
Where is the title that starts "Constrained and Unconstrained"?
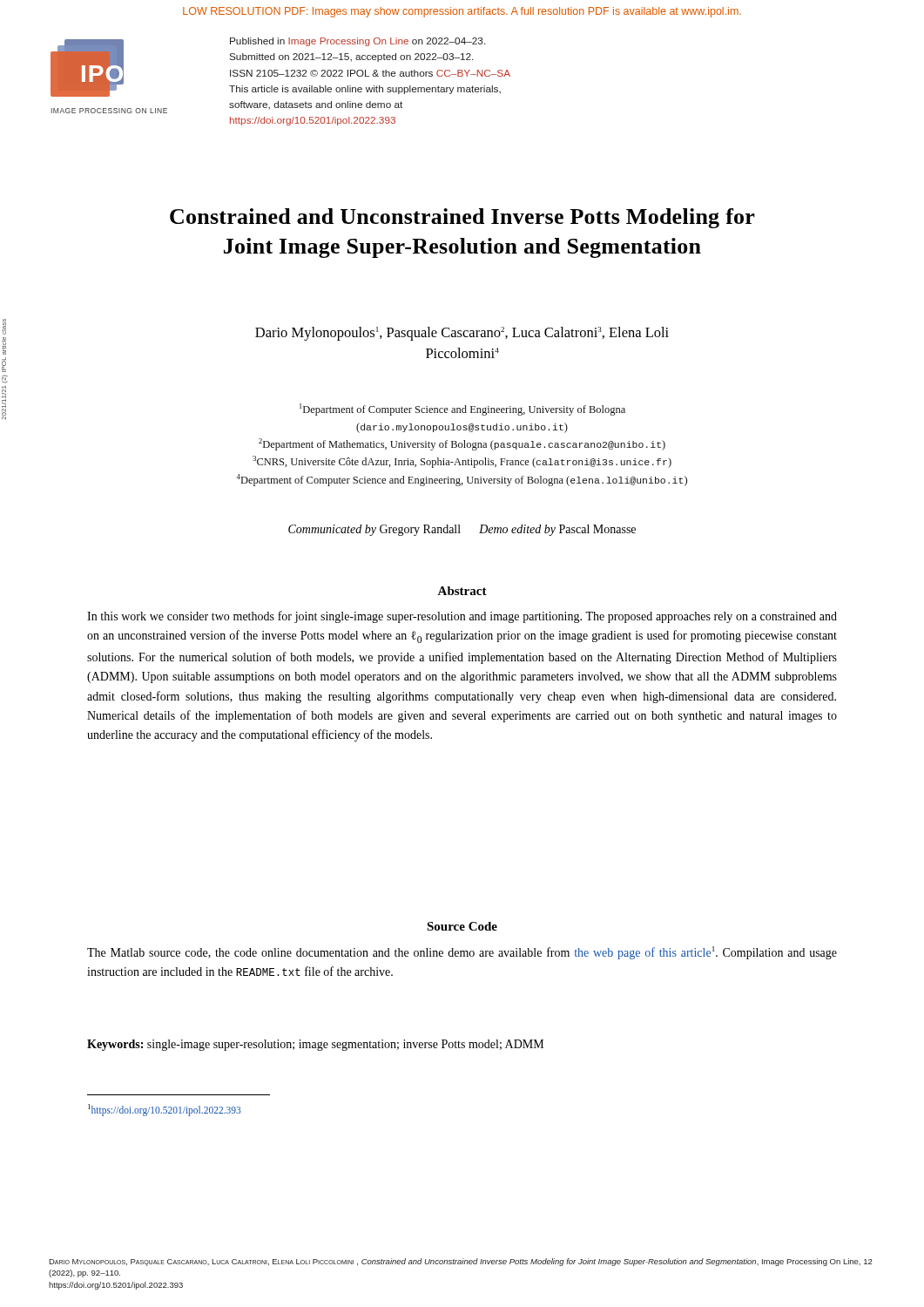point(462,232)
